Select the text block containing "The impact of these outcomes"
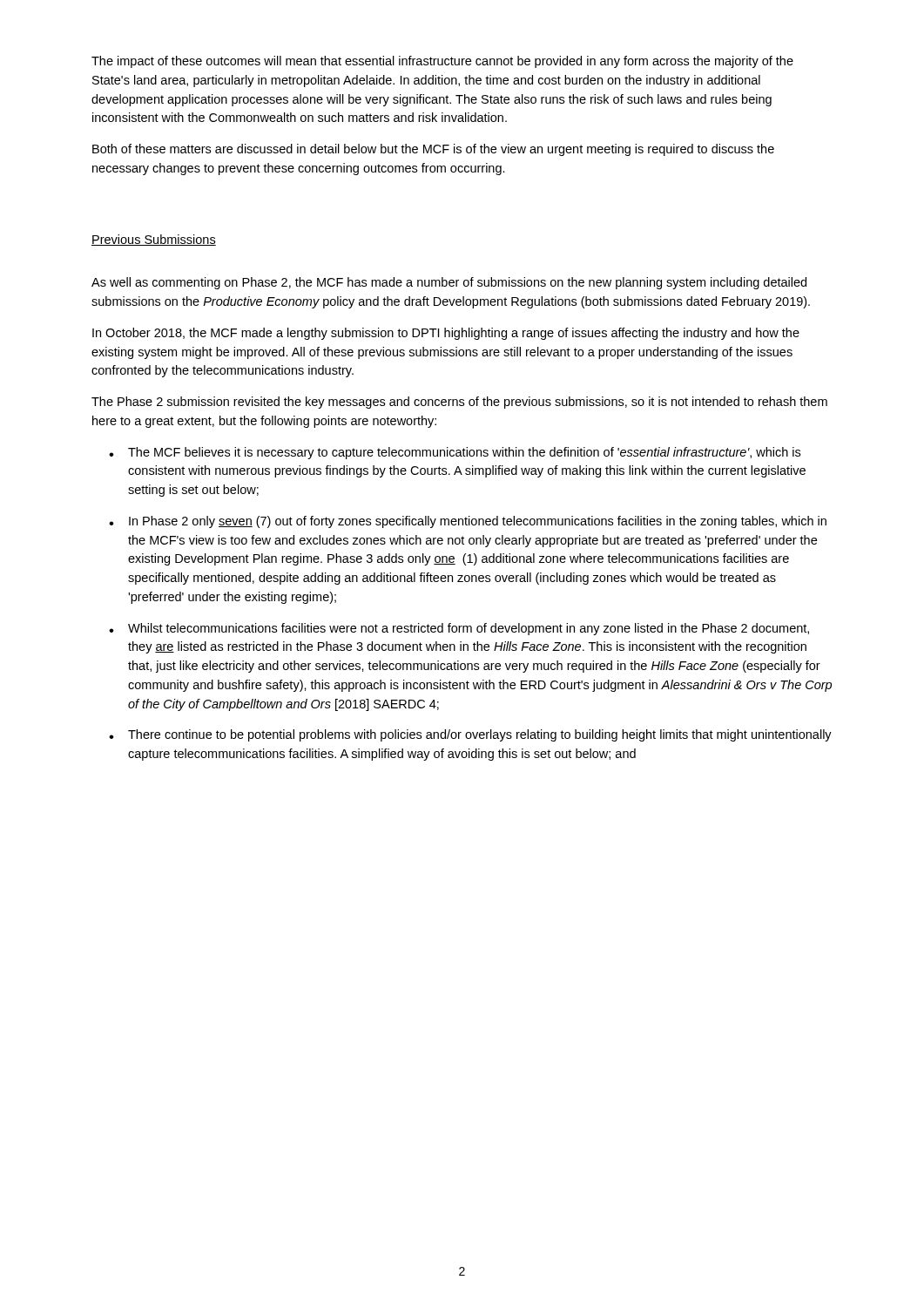Image resolution: width=924 pixels, height=1307 pixels. pyautogui.click(x=442, y=89)
